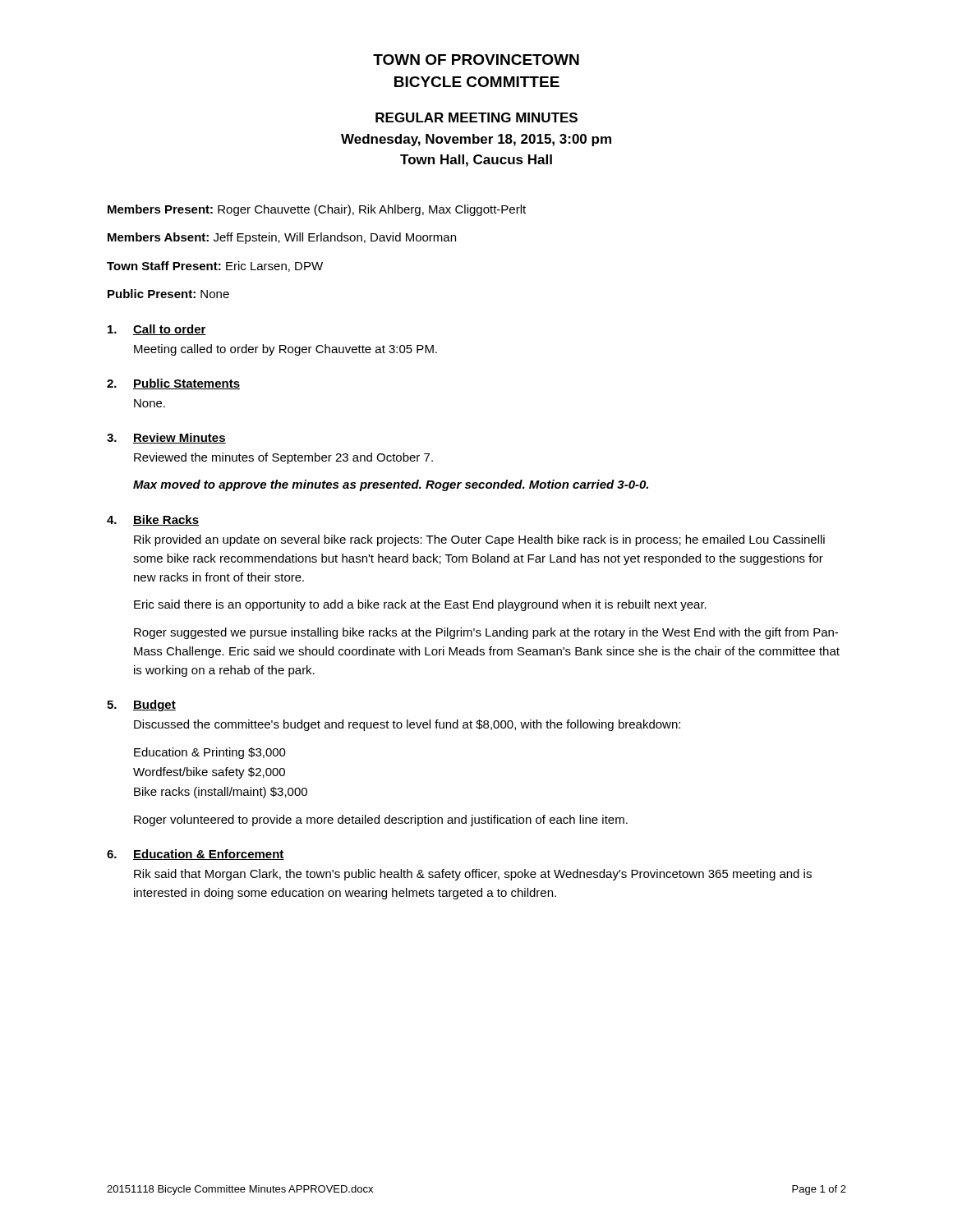This screenshot has height=1232, width=953.
Task: Navigate to the passage starting "Eric said there is"
Action: [420, 604]
